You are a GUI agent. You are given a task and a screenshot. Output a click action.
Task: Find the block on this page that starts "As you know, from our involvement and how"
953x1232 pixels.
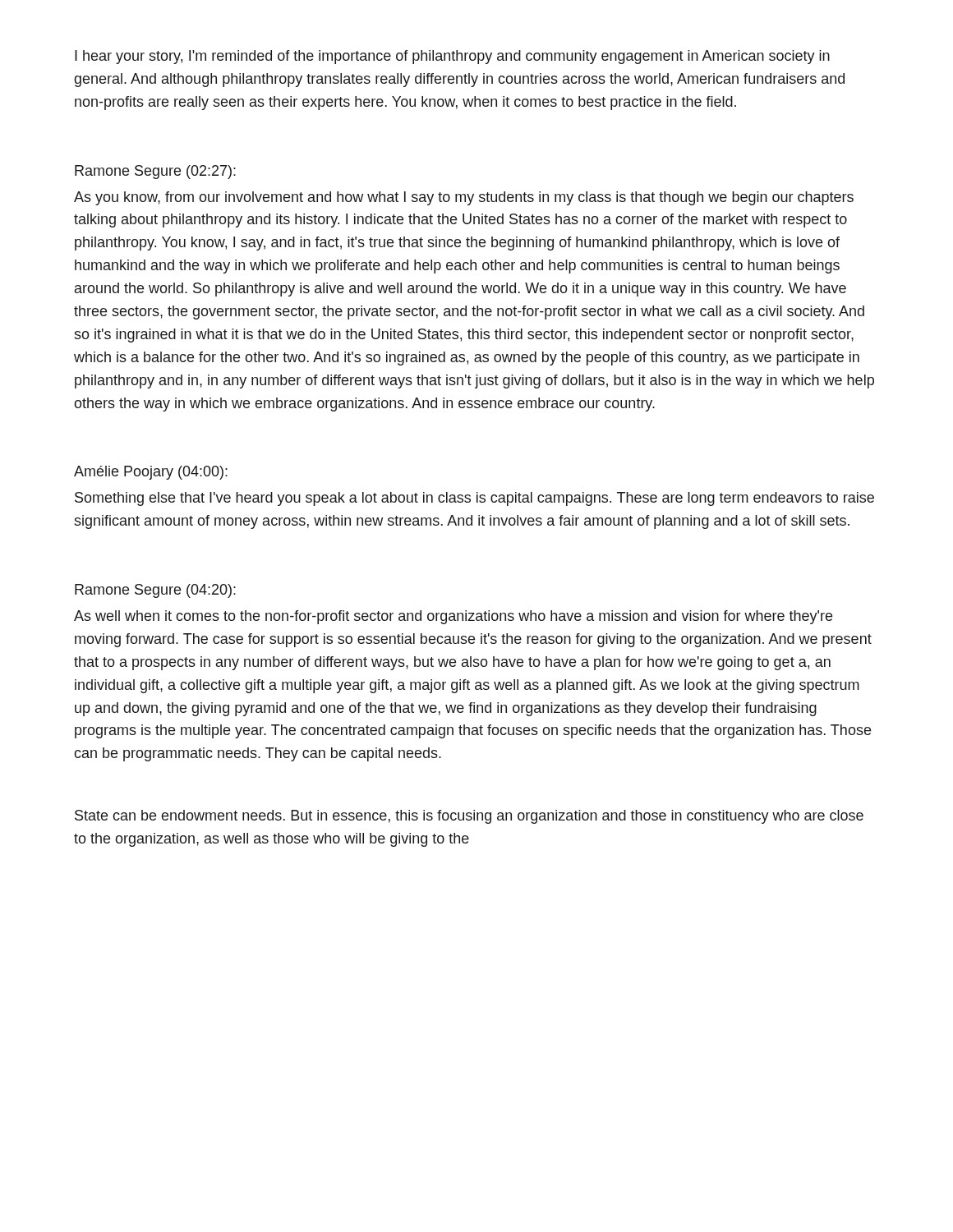tap(474, 300)
